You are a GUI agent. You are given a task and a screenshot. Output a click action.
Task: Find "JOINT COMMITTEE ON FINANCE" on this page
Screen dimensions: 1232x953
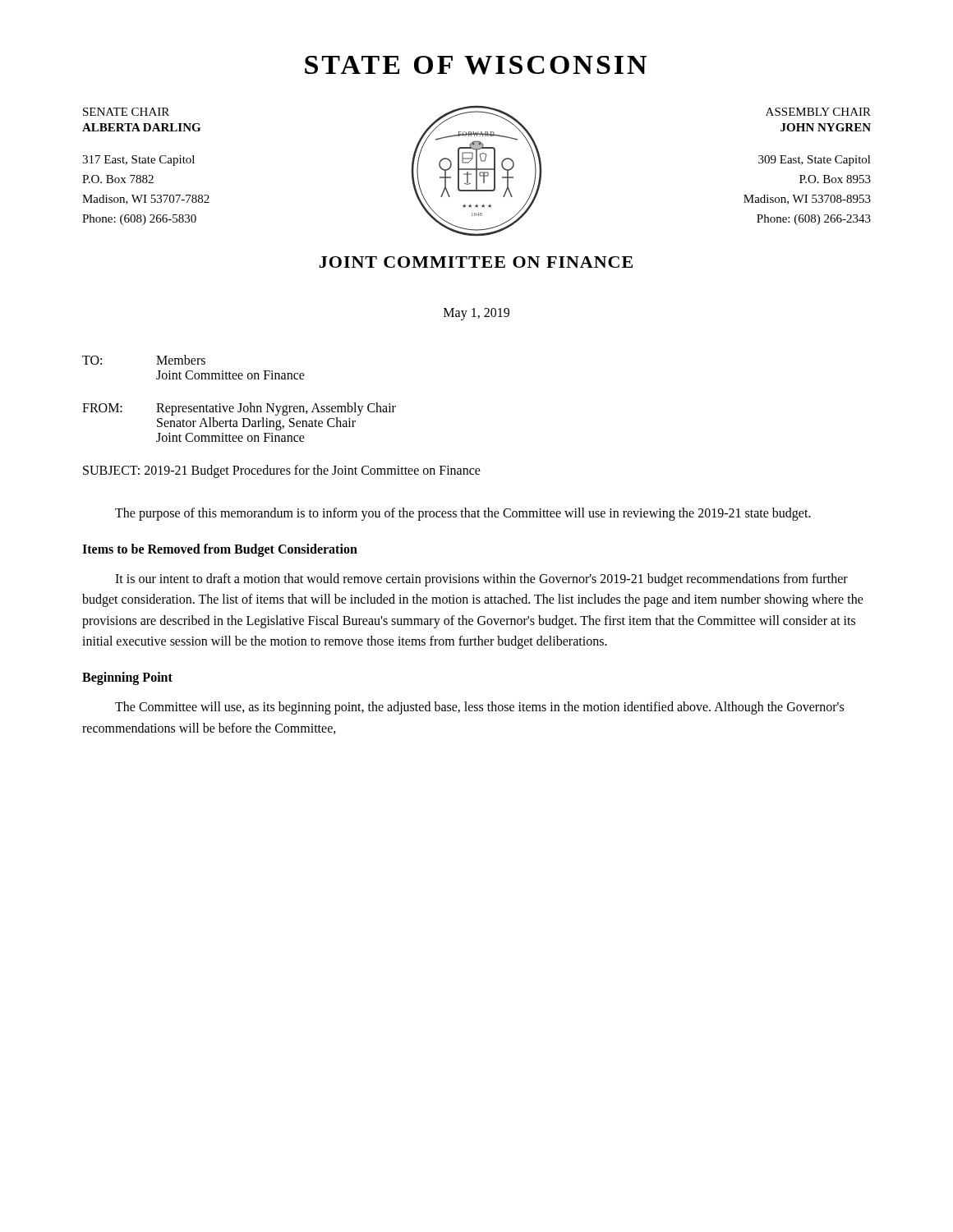(476, 262)
